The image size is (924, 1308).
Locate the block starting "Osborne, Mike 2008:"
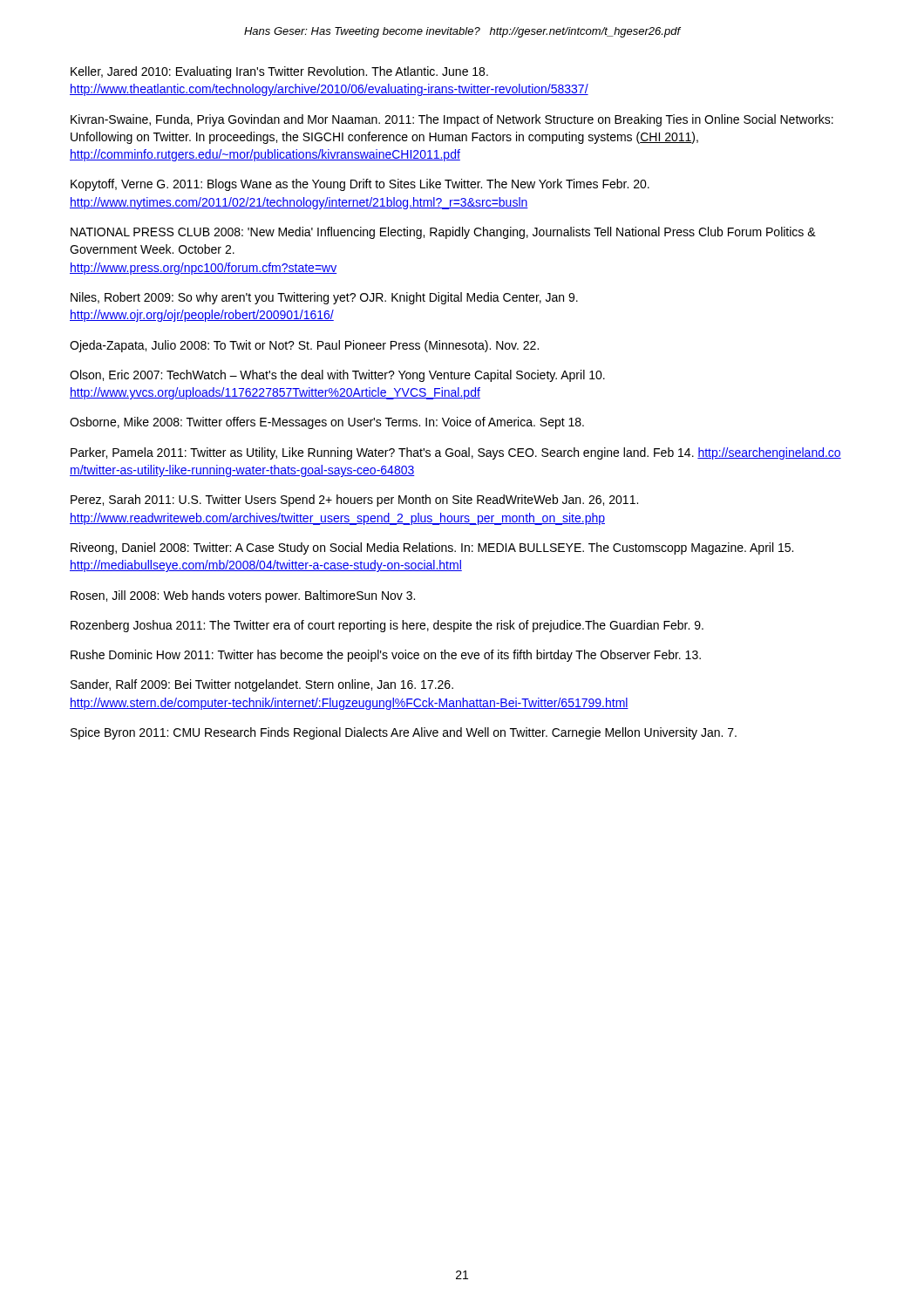pyautogui.click(x=327, y=422)
